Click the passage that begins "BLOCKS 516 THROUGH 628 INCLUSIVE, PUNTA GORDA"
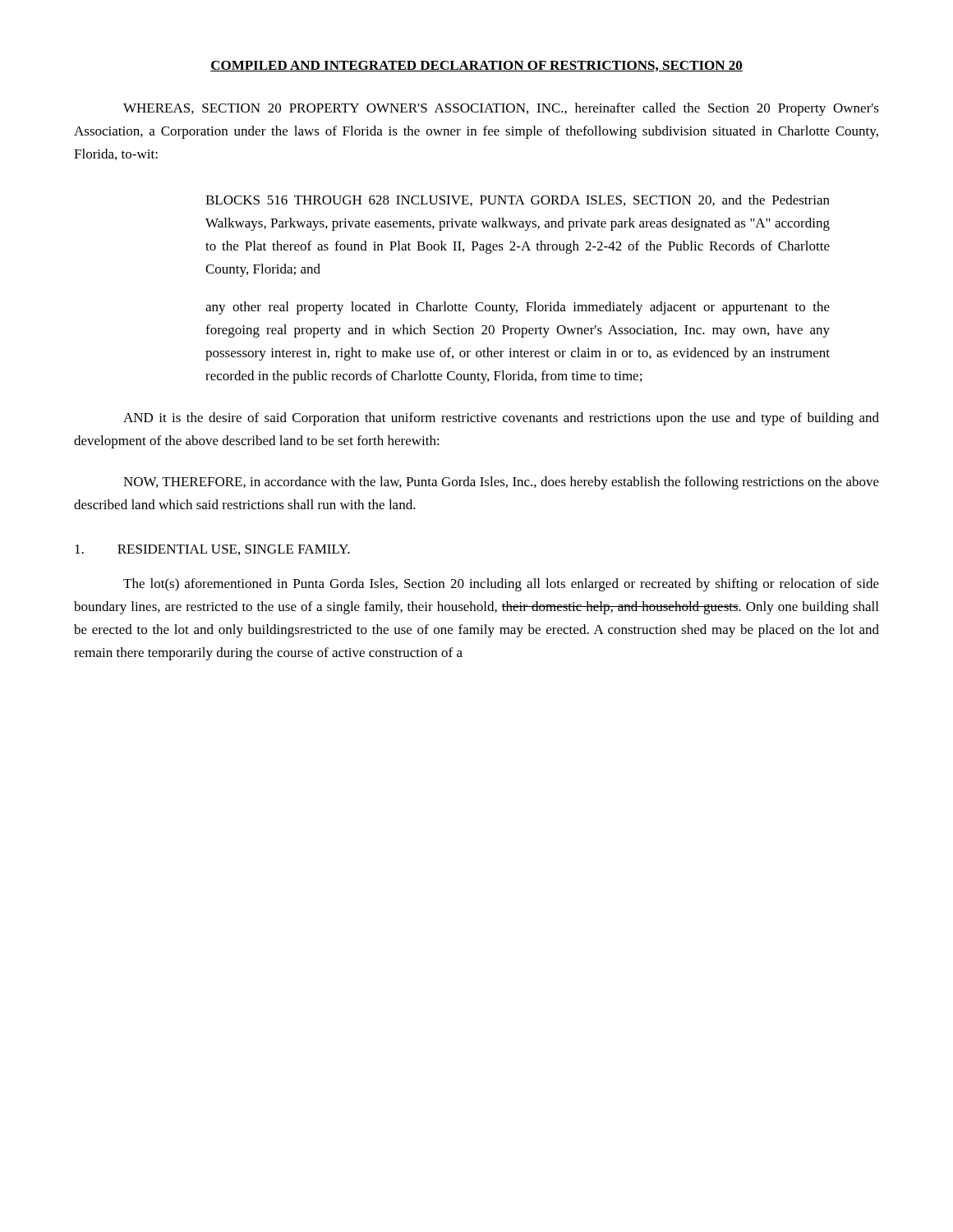This screenshot has width=953, height=1232. pos(518,235)
